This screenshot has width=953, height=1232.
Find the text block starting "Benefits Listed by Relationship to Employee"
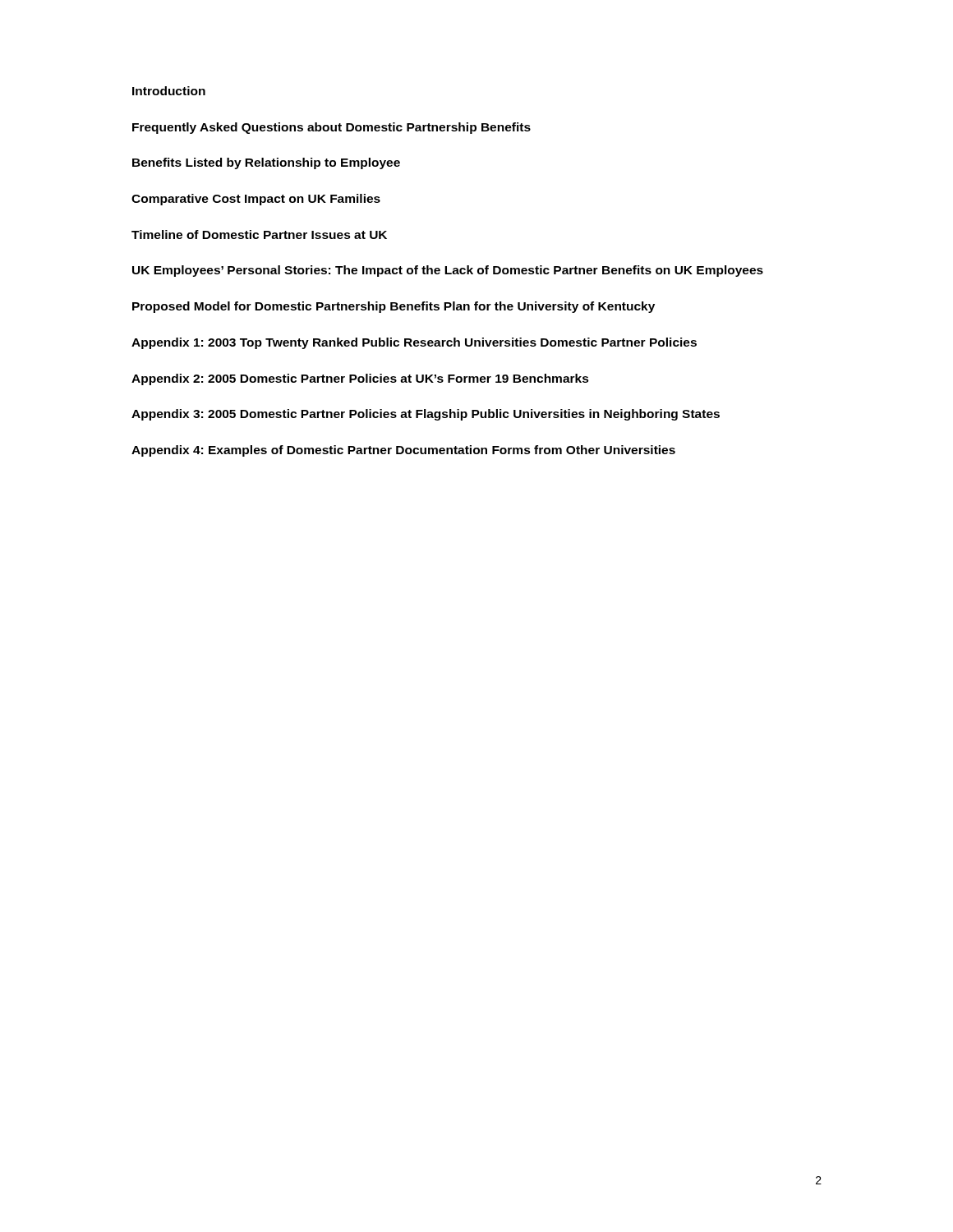266,163
